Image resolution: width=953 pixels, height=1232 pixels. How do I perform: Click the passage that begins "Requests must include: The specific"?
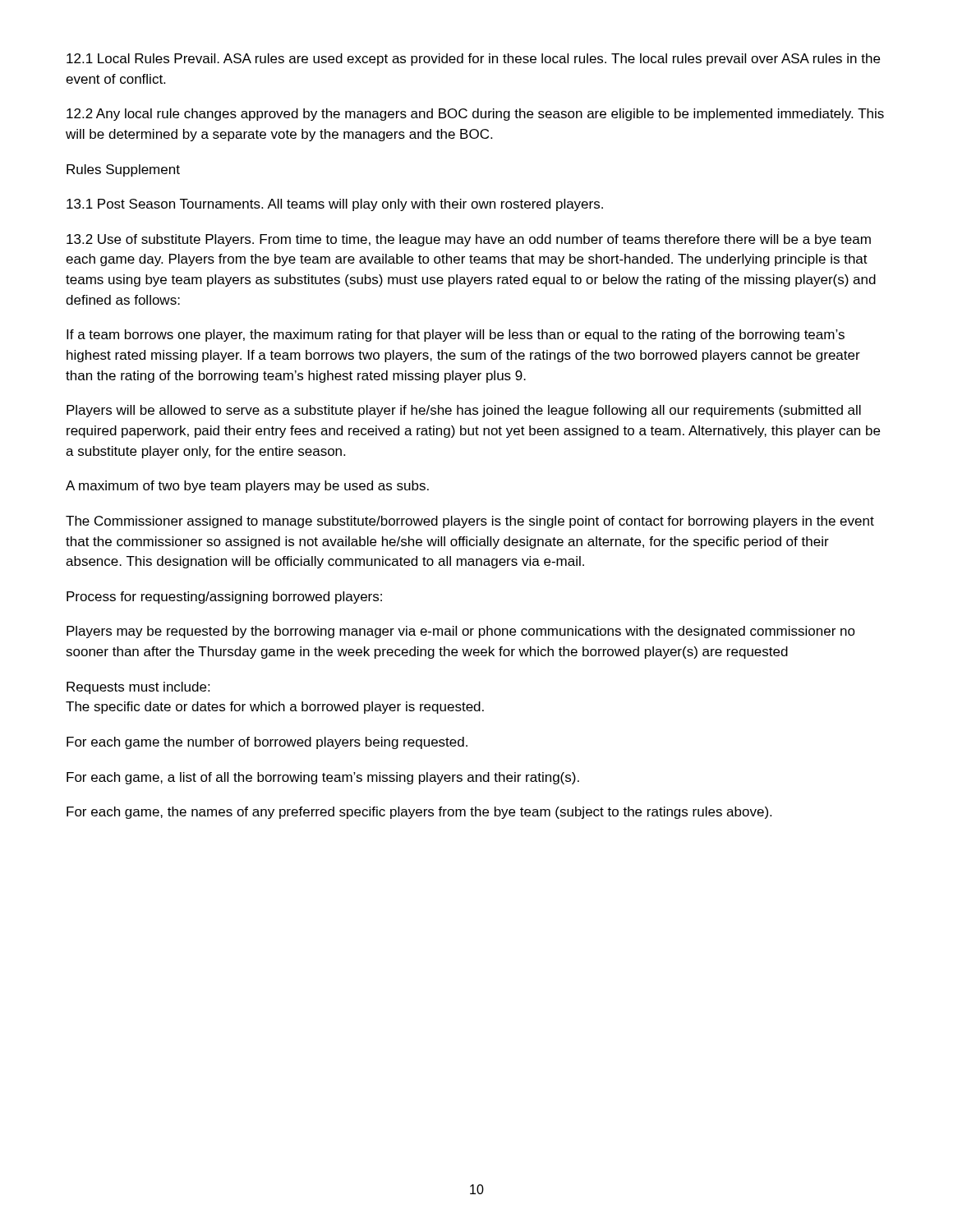coord(275,697)
